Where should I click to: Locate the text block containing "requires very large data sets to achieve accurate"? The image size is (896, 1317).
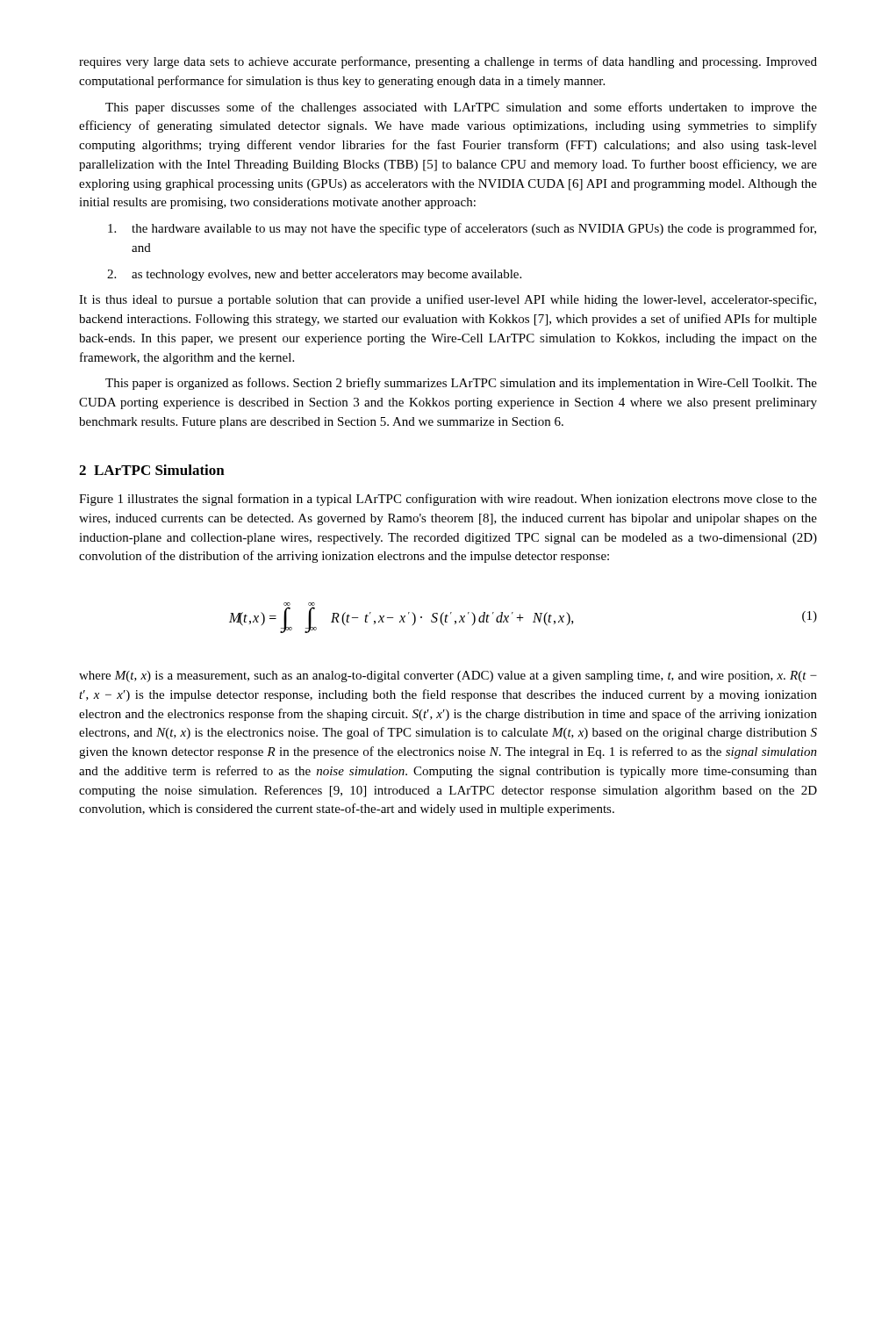[x=448, y=72]
